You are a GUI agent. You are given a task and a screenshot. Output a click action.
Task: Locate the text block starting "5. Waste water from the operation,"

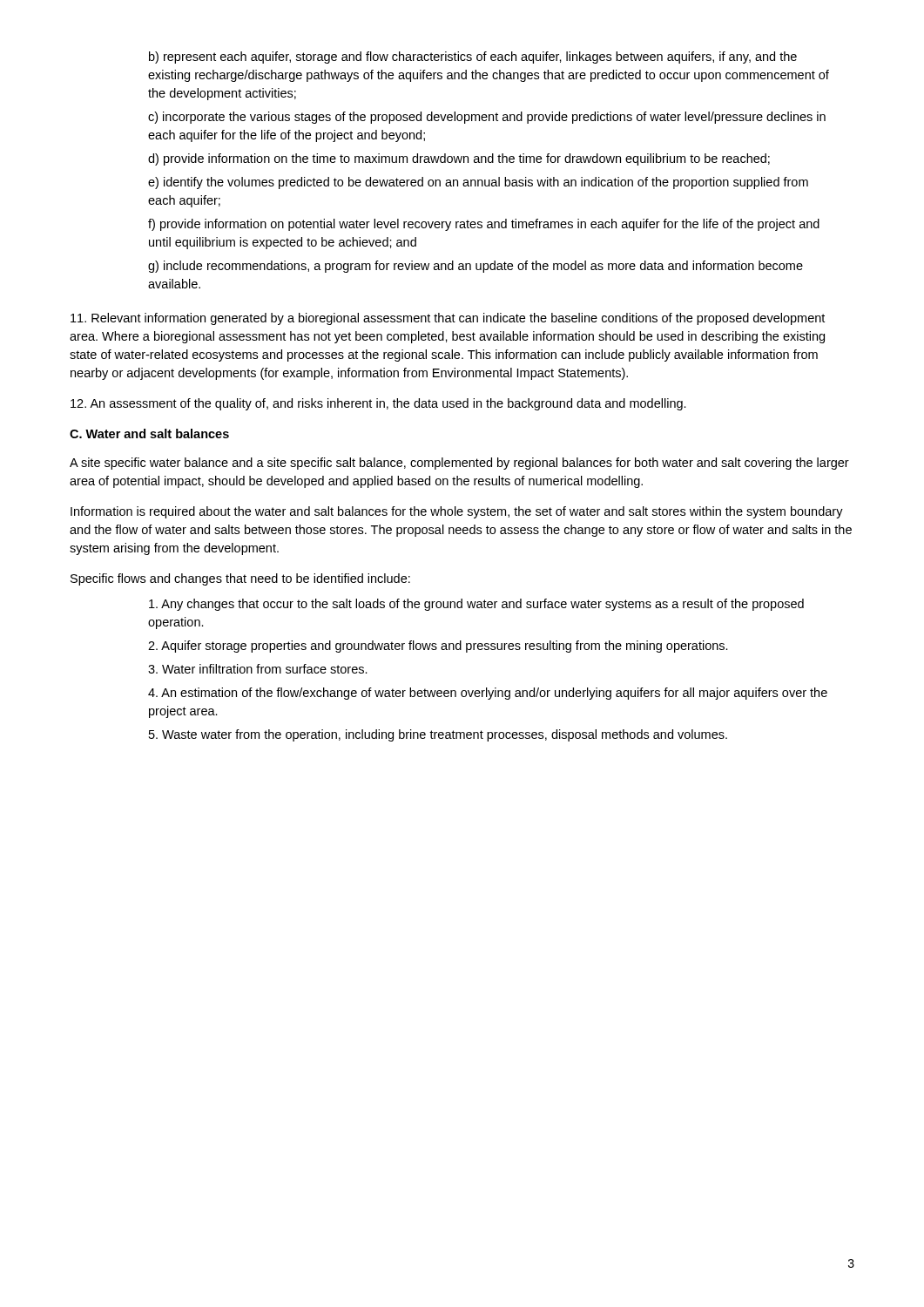pyautogui.click(x=438, y=735)
